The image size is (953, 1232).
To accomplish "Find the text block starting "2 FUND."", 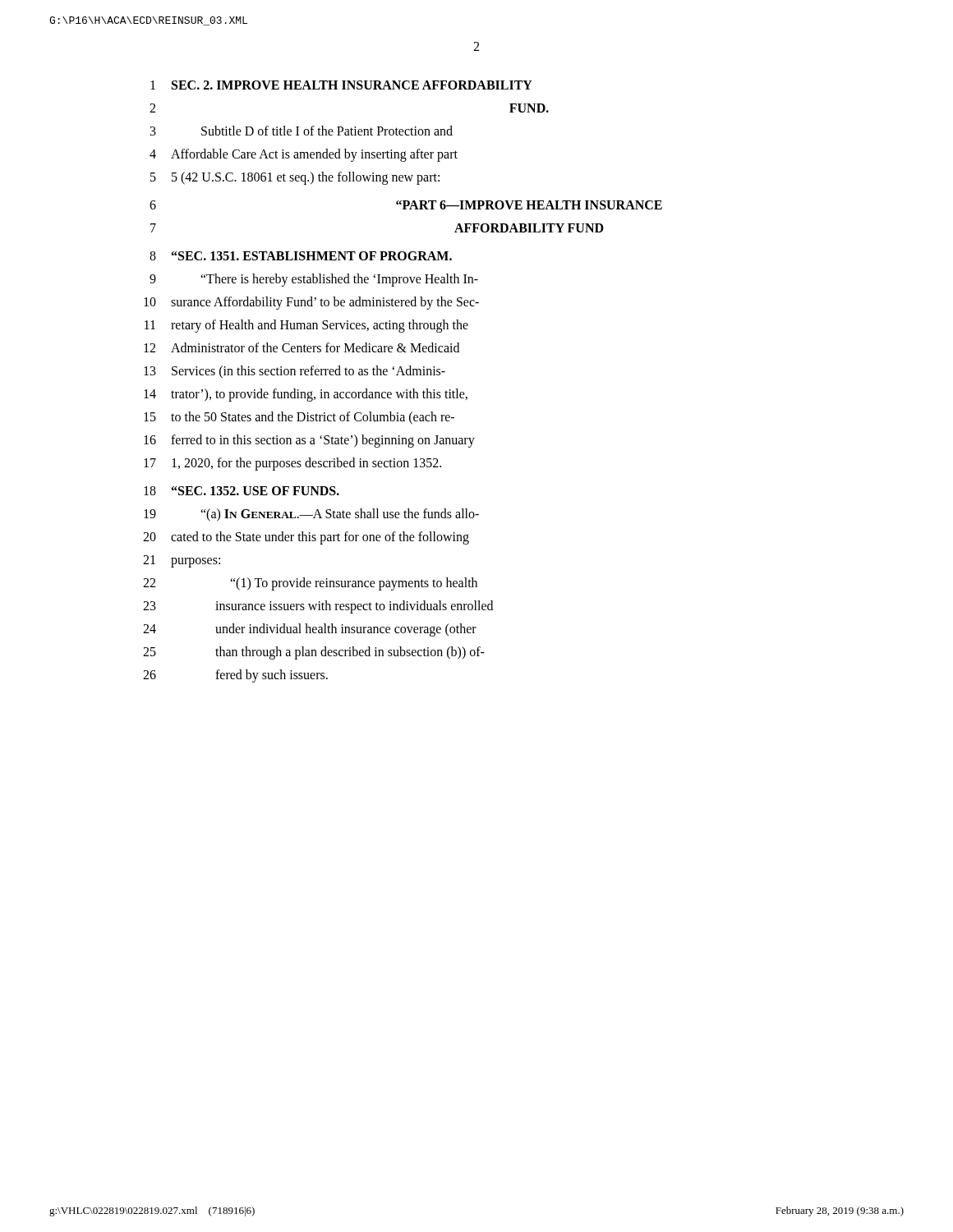I will [504, 108].
